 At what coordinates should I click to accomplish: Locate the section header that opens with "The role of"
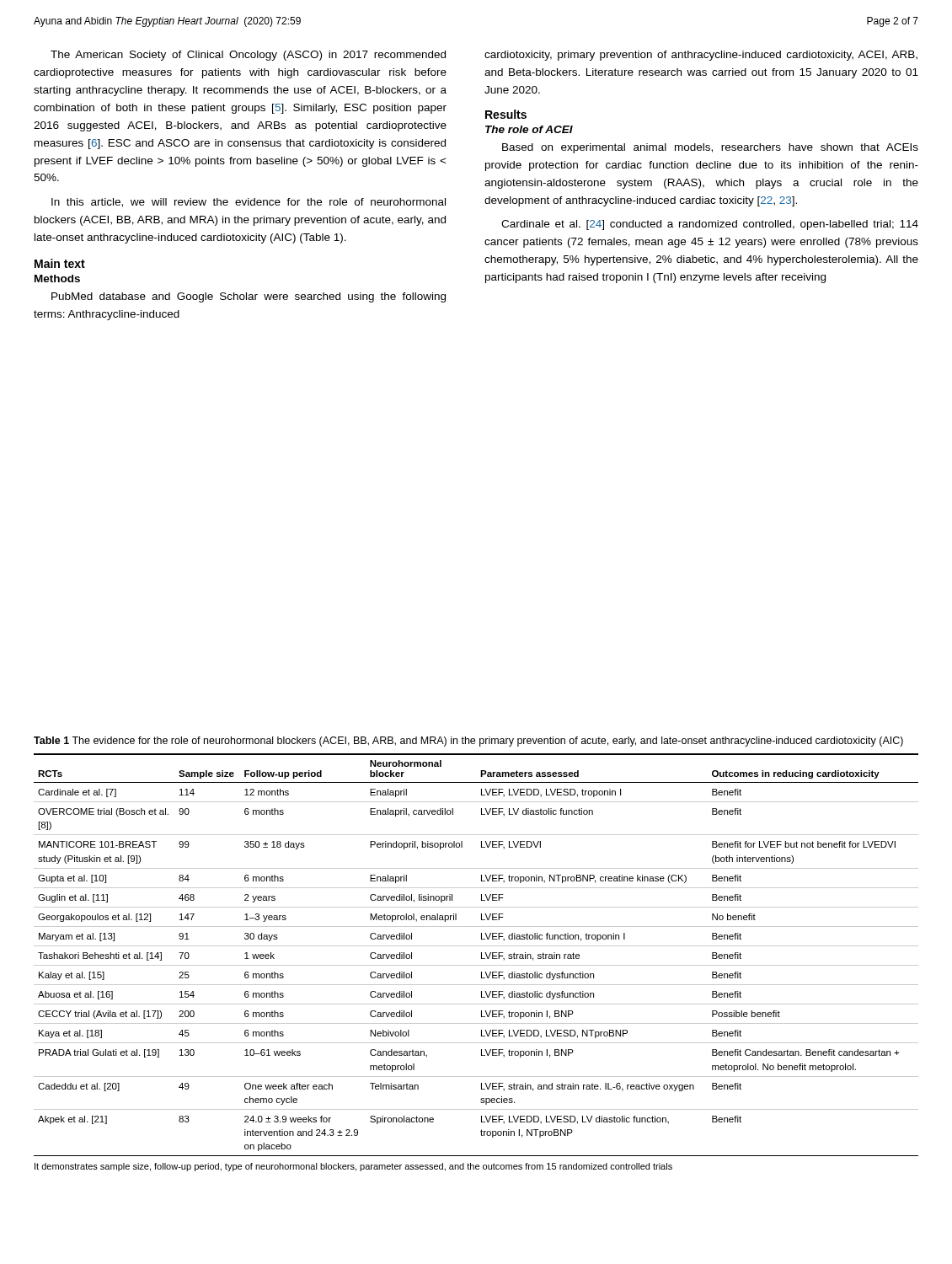click(x=528, y=129)
